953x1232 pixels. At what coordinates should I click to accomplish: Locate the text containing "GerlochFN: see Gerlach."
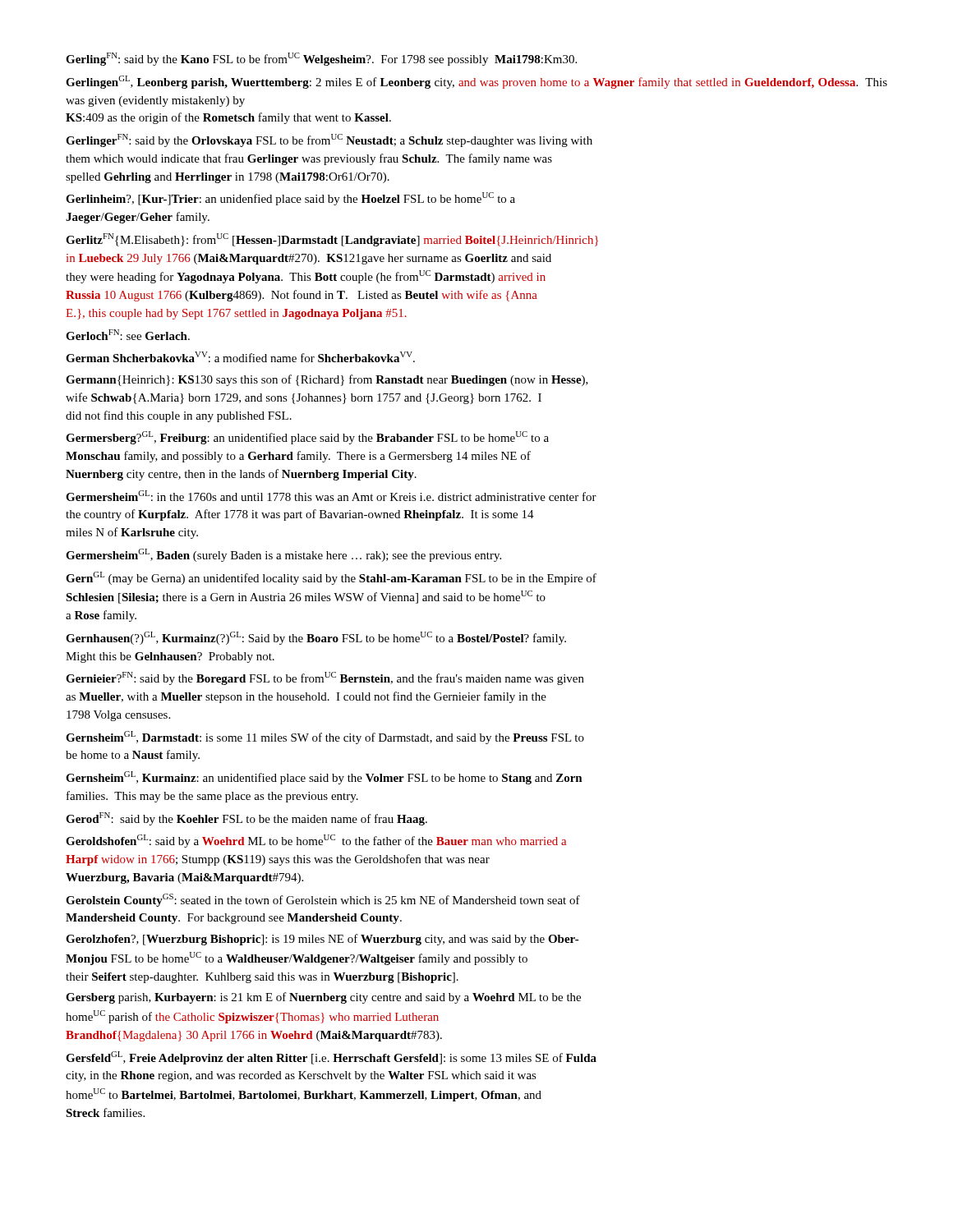(x=128, y=335)
